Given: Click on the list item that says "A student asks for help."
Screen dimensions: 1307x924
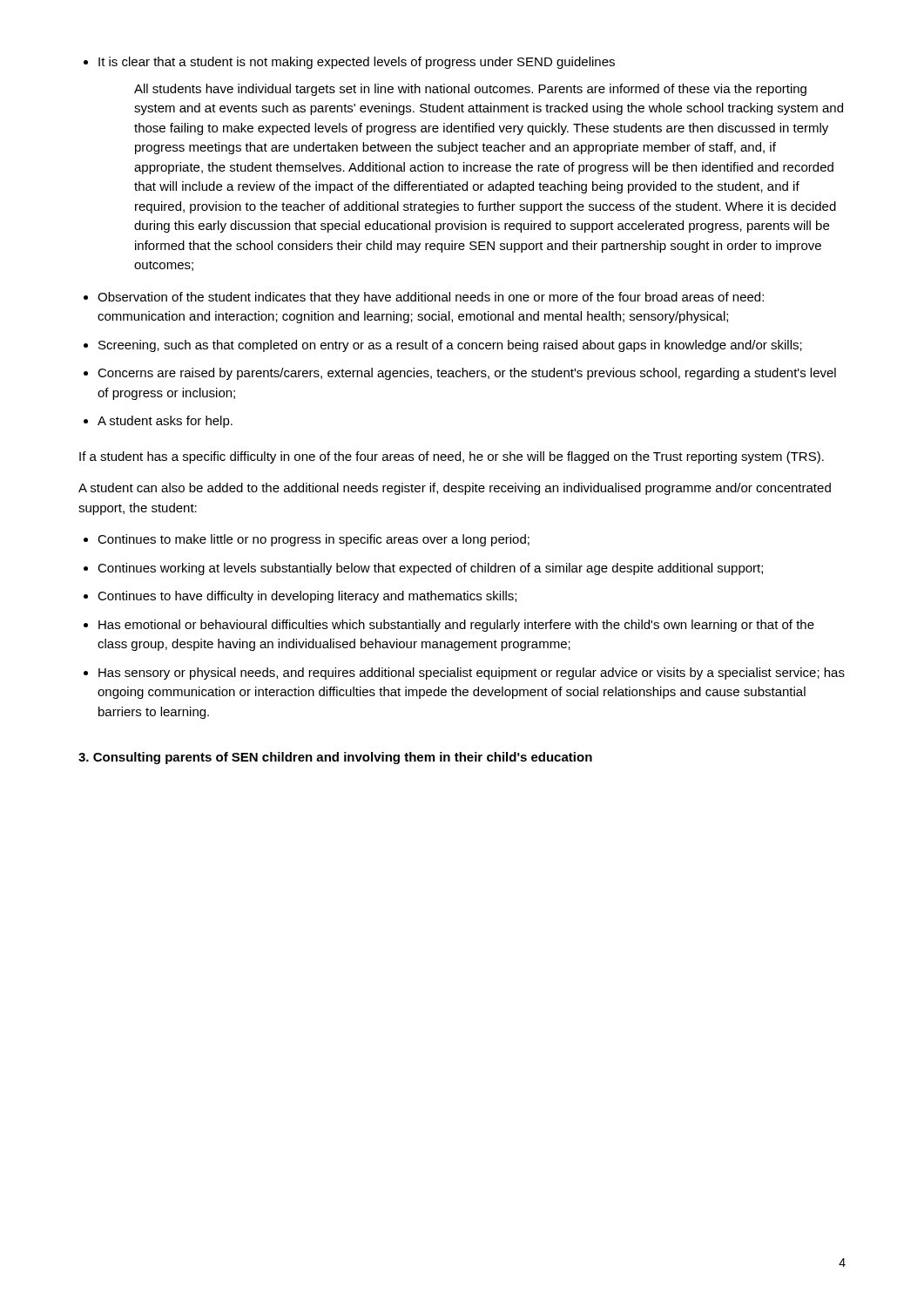Looking at the screenshot, I should [165, 420].
